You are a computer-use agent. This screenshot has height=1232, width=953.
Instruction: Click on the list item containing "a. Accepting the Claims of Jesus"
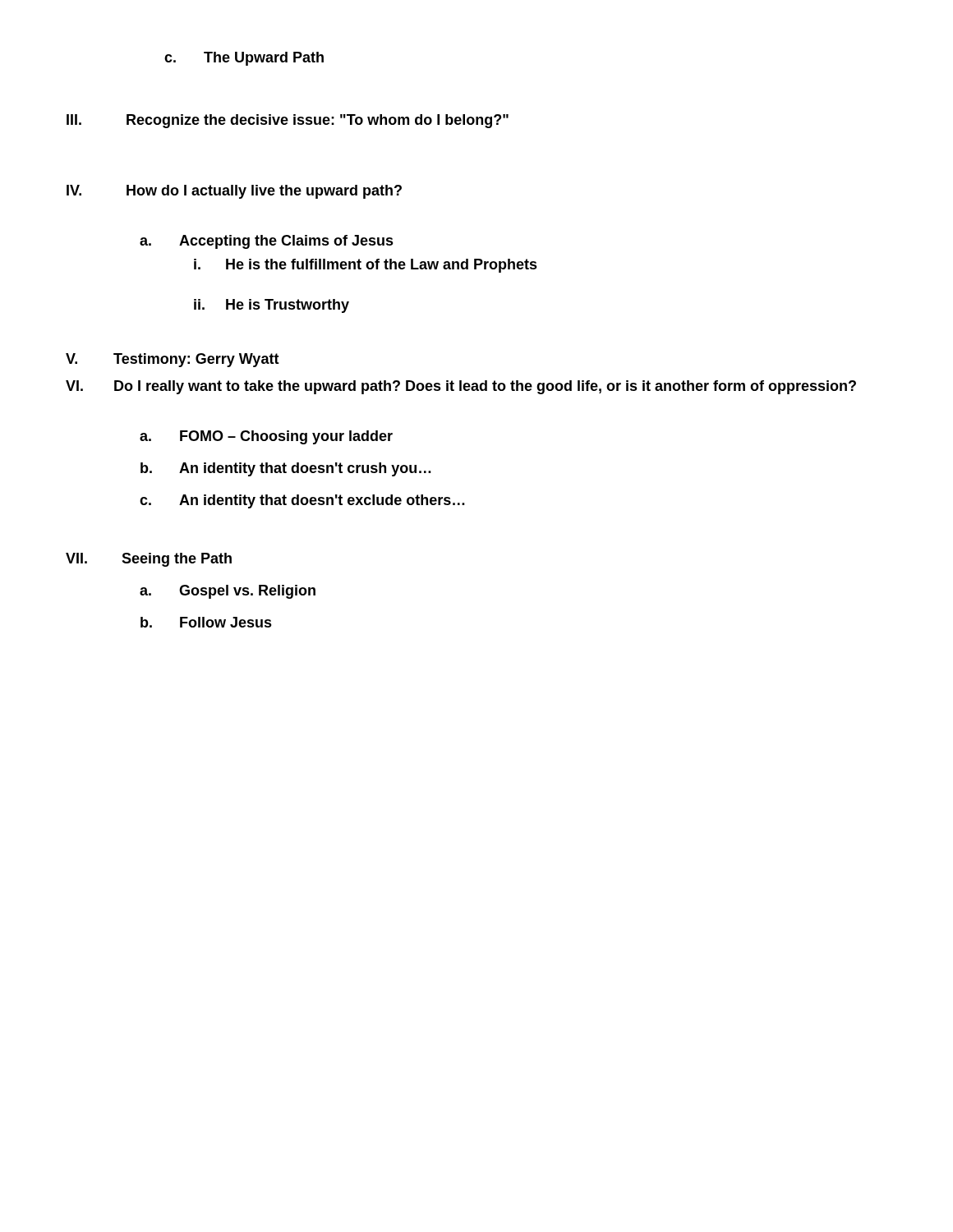click(x=267, y=242)
